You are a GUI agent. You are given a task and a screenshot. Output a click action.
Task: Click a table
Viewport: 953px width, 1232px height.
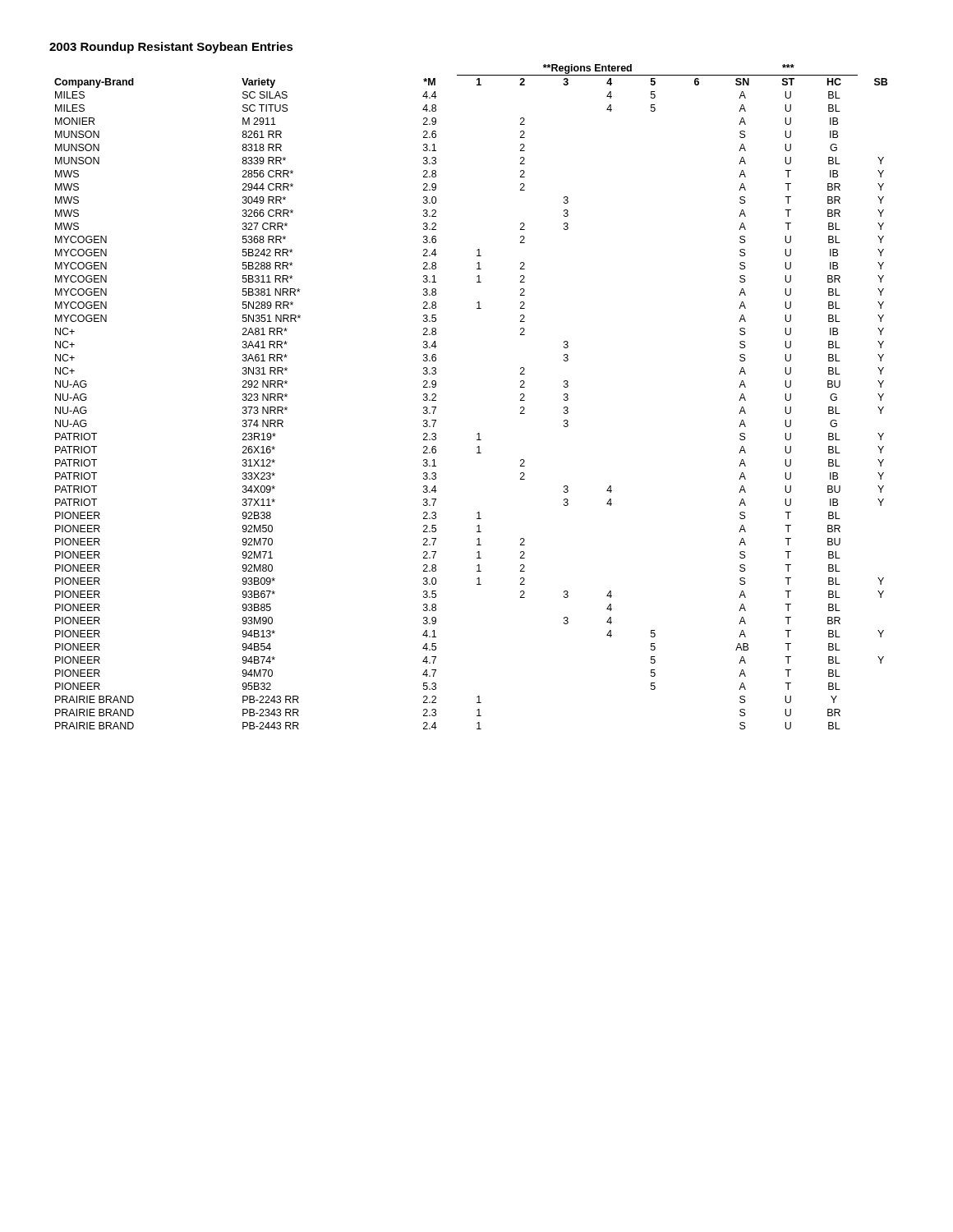click(x=476, y=397)
